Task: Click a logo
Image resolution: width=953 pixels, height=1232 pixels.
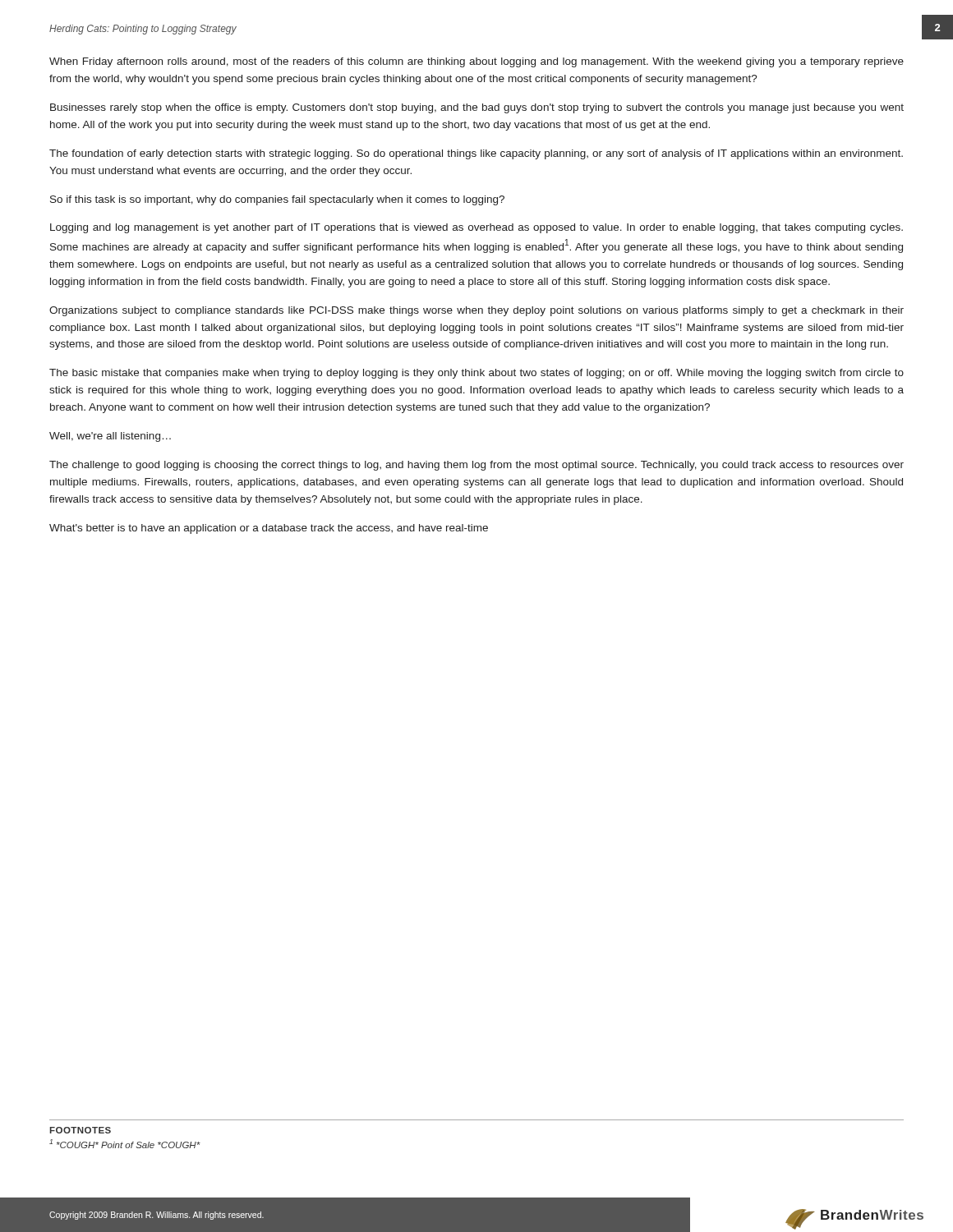Action: click(x=859, y=1215)
